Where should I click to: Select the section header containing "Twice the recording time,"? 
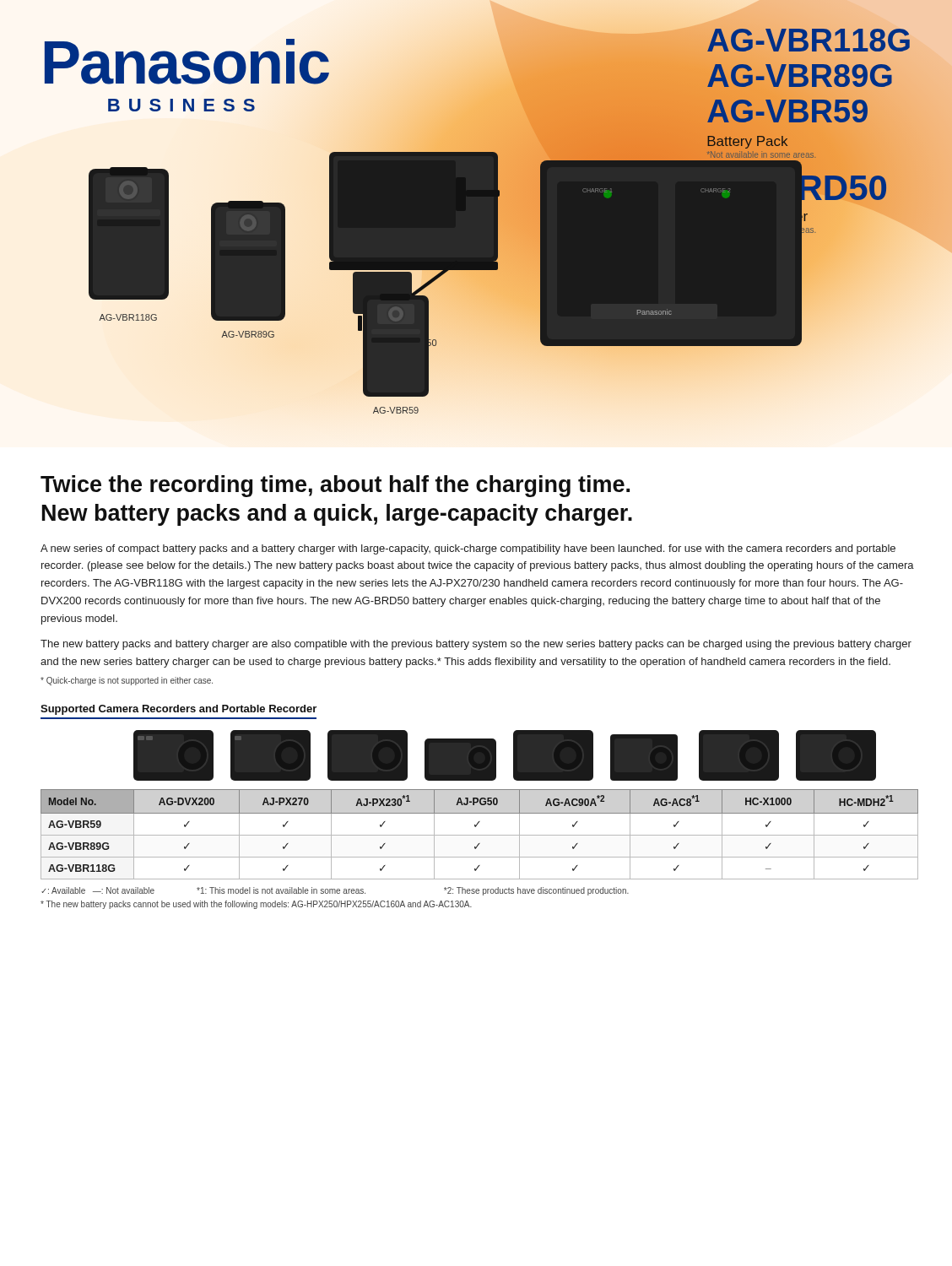pos(337,499)
